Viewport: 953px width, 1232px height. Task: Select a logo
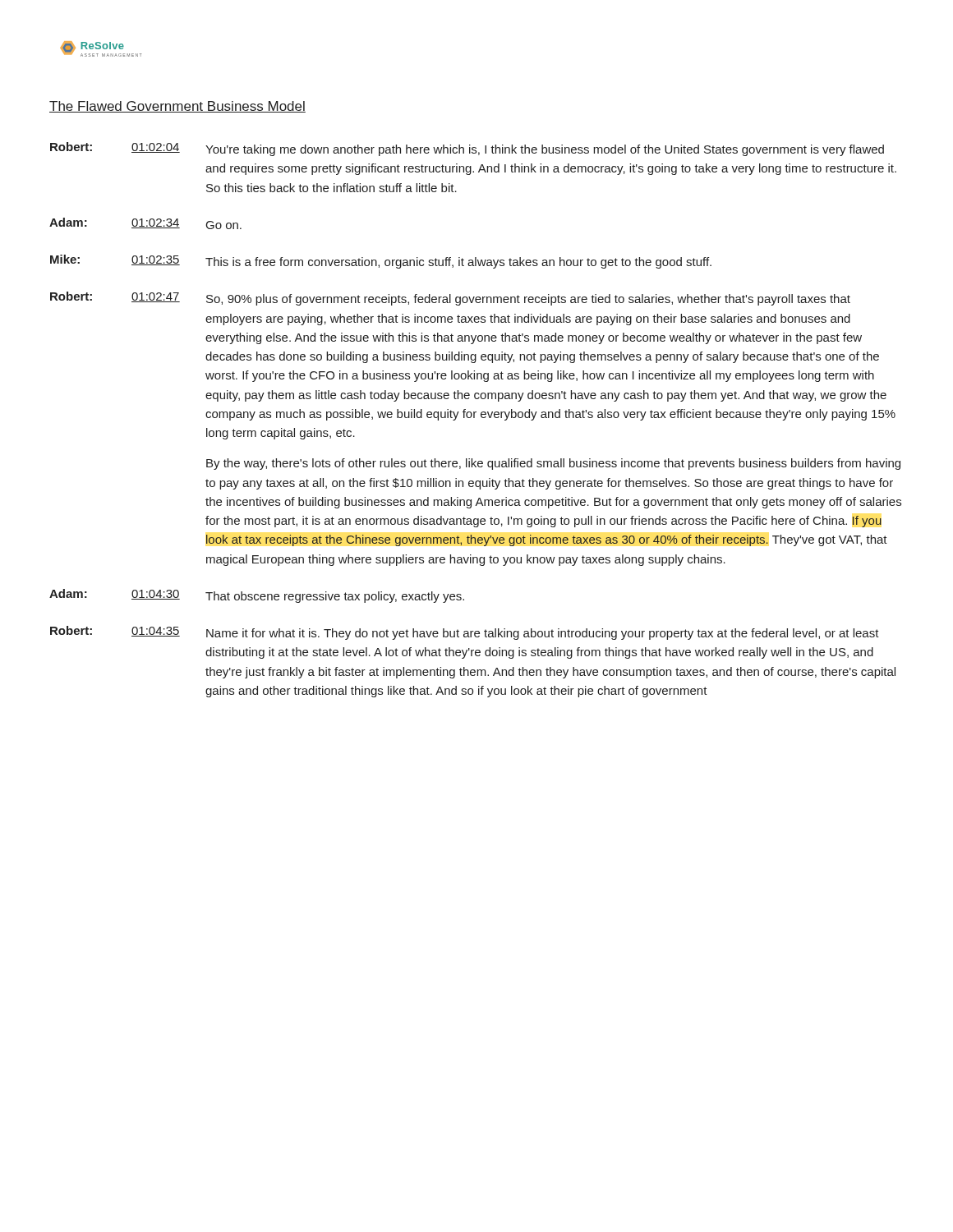pyautogui.click(x=476, y=54)
